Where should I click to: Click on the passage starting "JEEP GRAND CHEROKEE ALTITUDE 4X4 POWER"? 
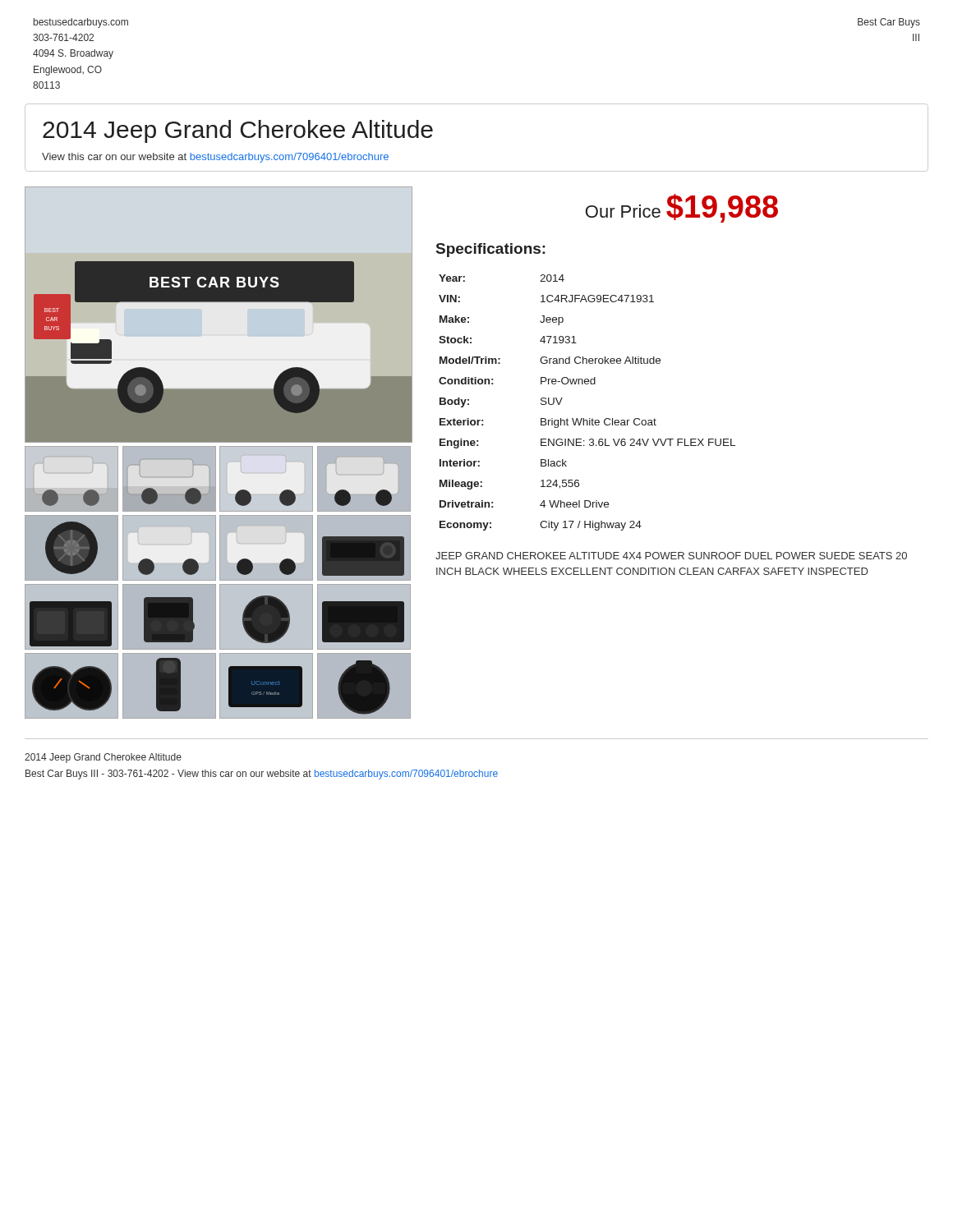coord(671,564)
